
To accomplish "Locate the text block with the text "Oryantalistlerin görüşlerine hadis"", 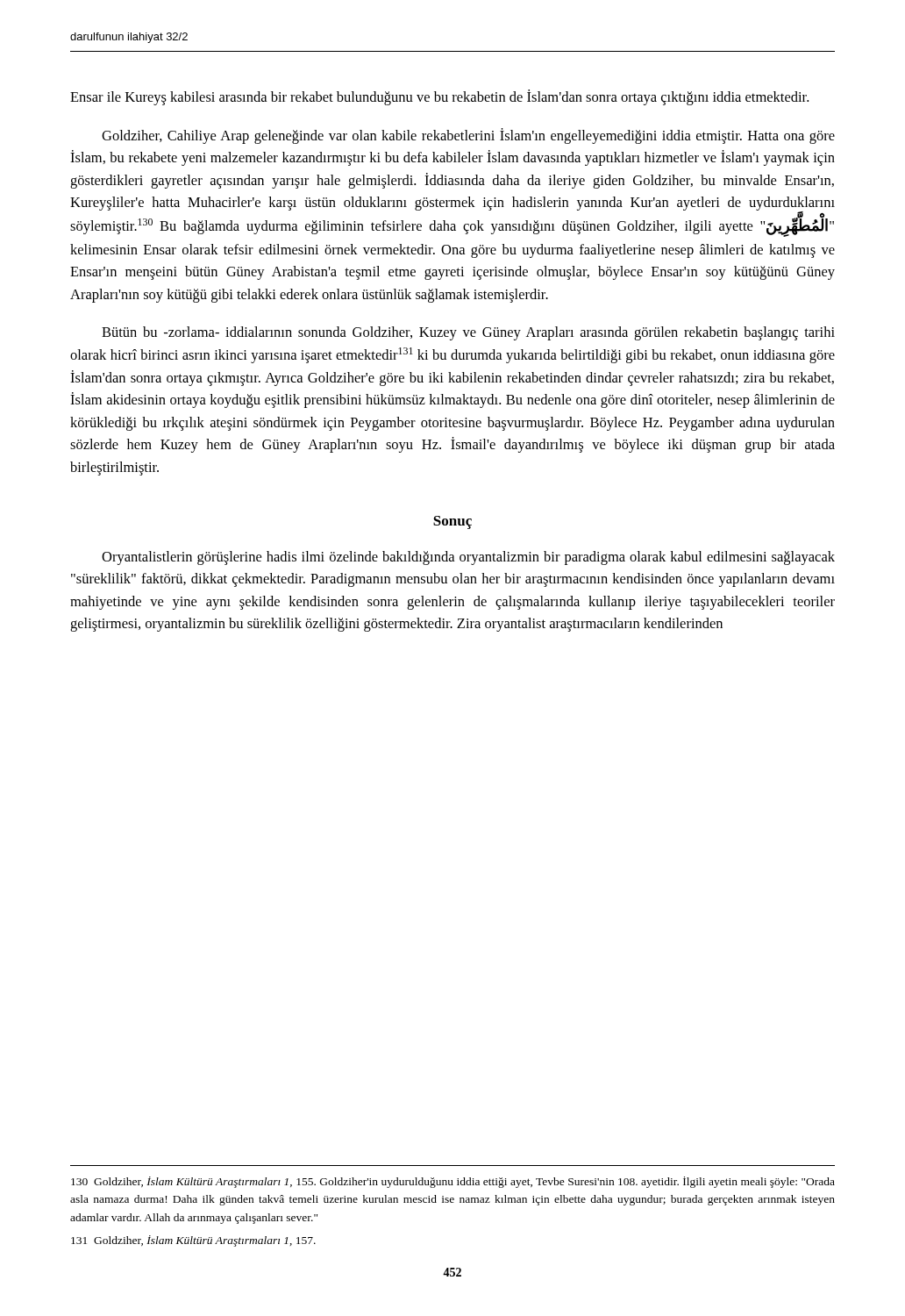I will (452, 590).
